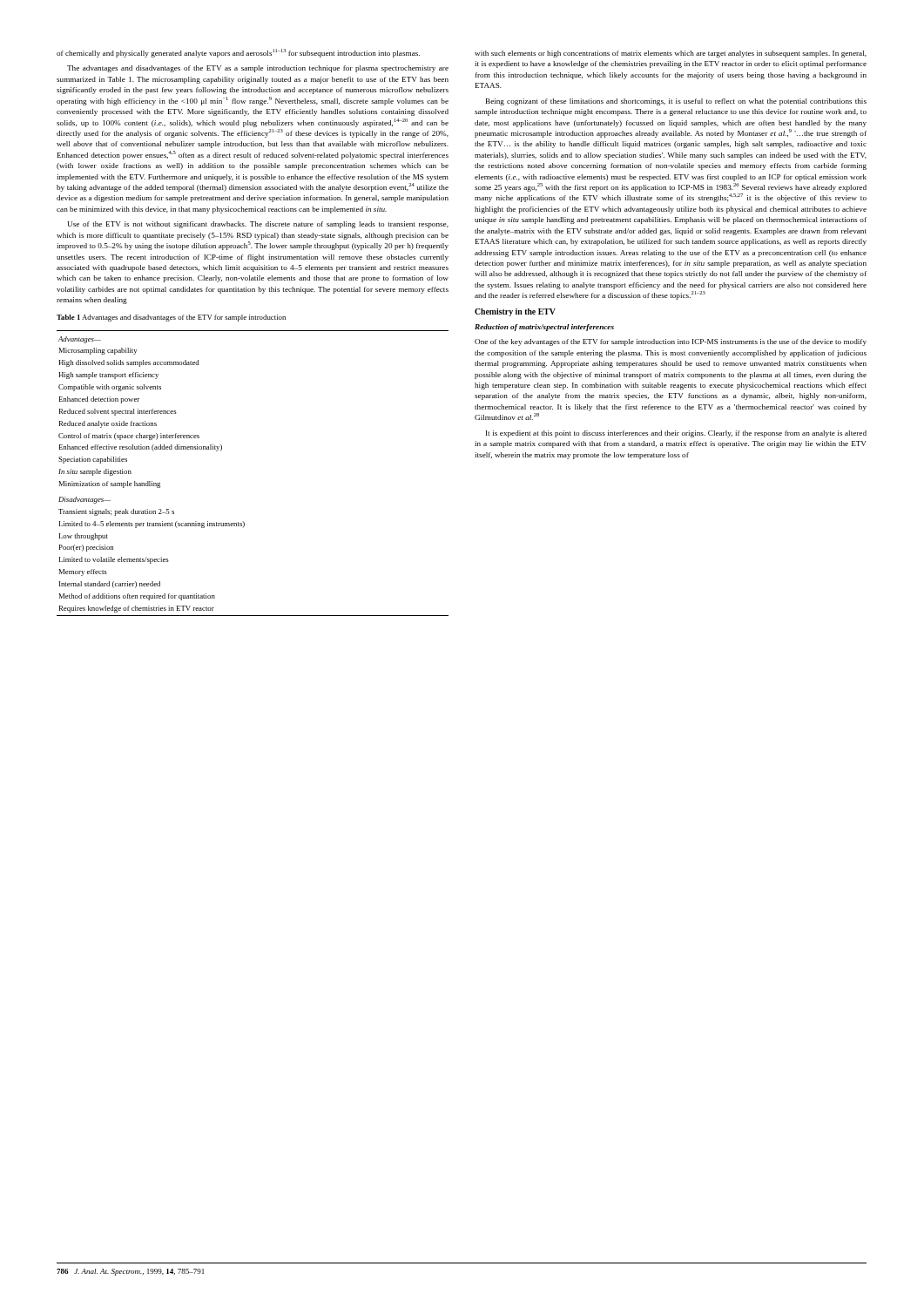Select the section header that reads "Reduction of matrix/spectral"

pyautogui.click(x=544, y=328)
